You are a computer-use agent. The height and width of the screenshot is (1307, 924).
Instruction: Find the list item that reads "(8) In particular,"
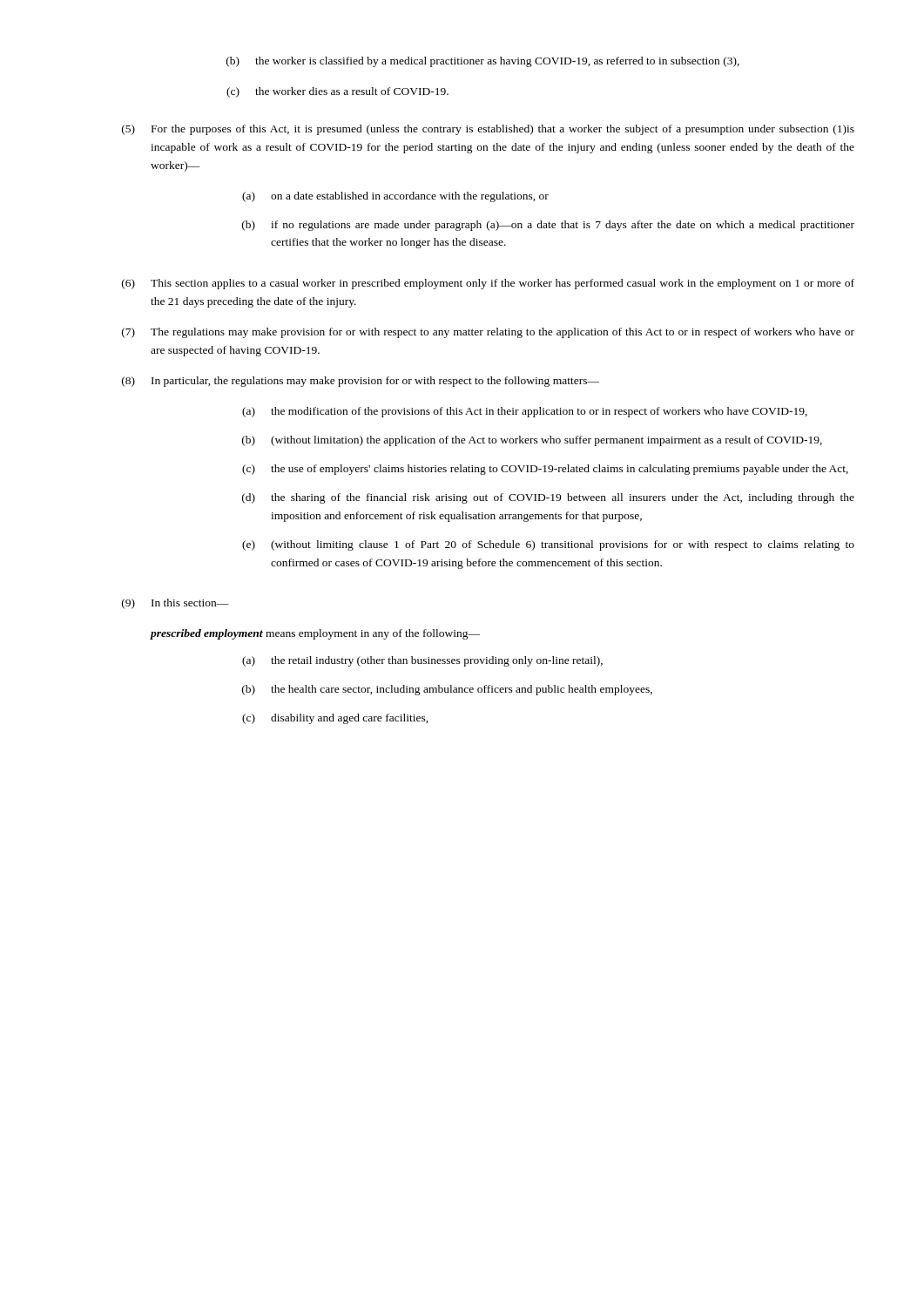tap(471, 477)
